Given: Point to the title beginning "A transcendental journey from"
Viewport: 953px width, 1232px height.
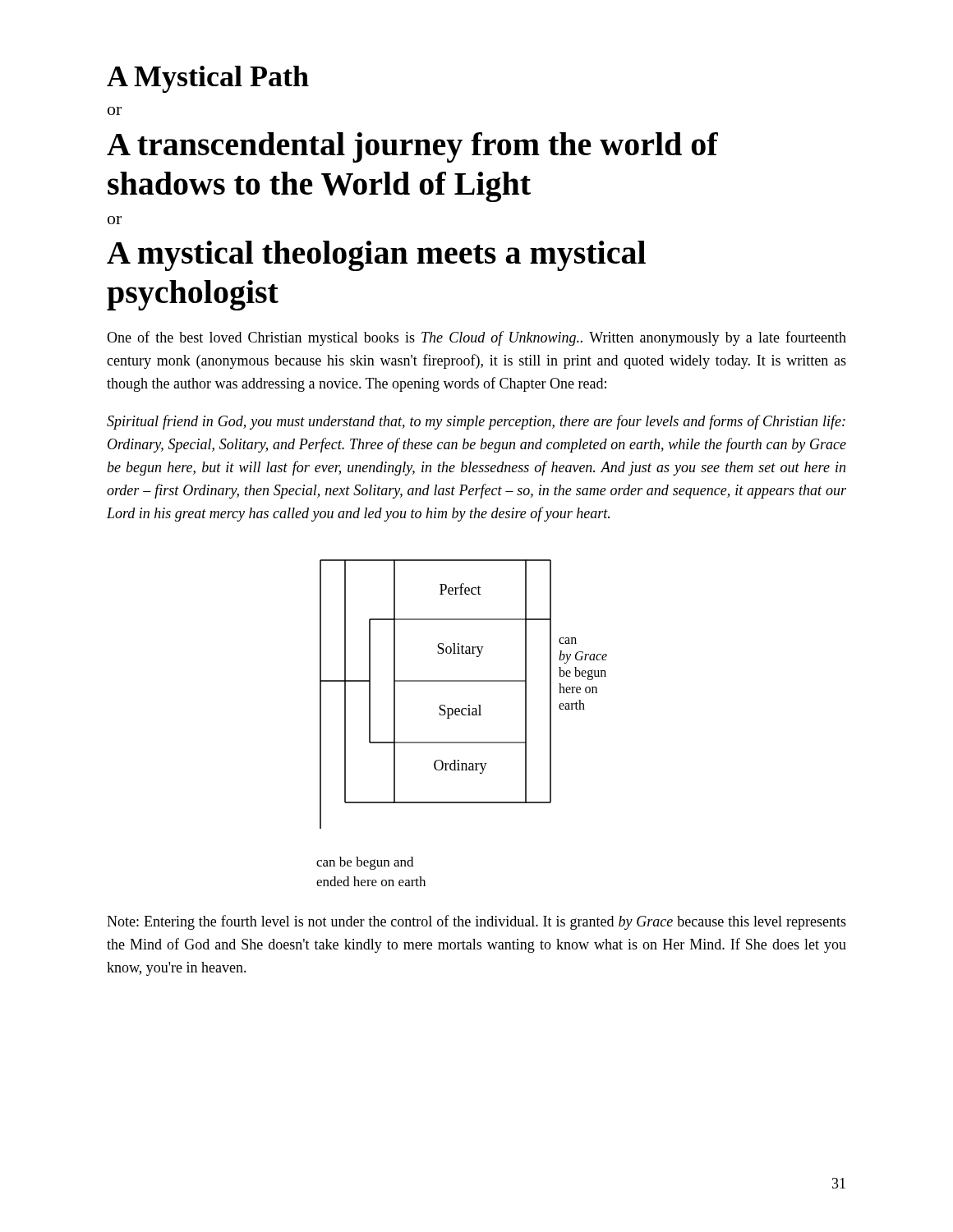Looking at the screenshot, I should pyautogui.click(x=476, y=164).
